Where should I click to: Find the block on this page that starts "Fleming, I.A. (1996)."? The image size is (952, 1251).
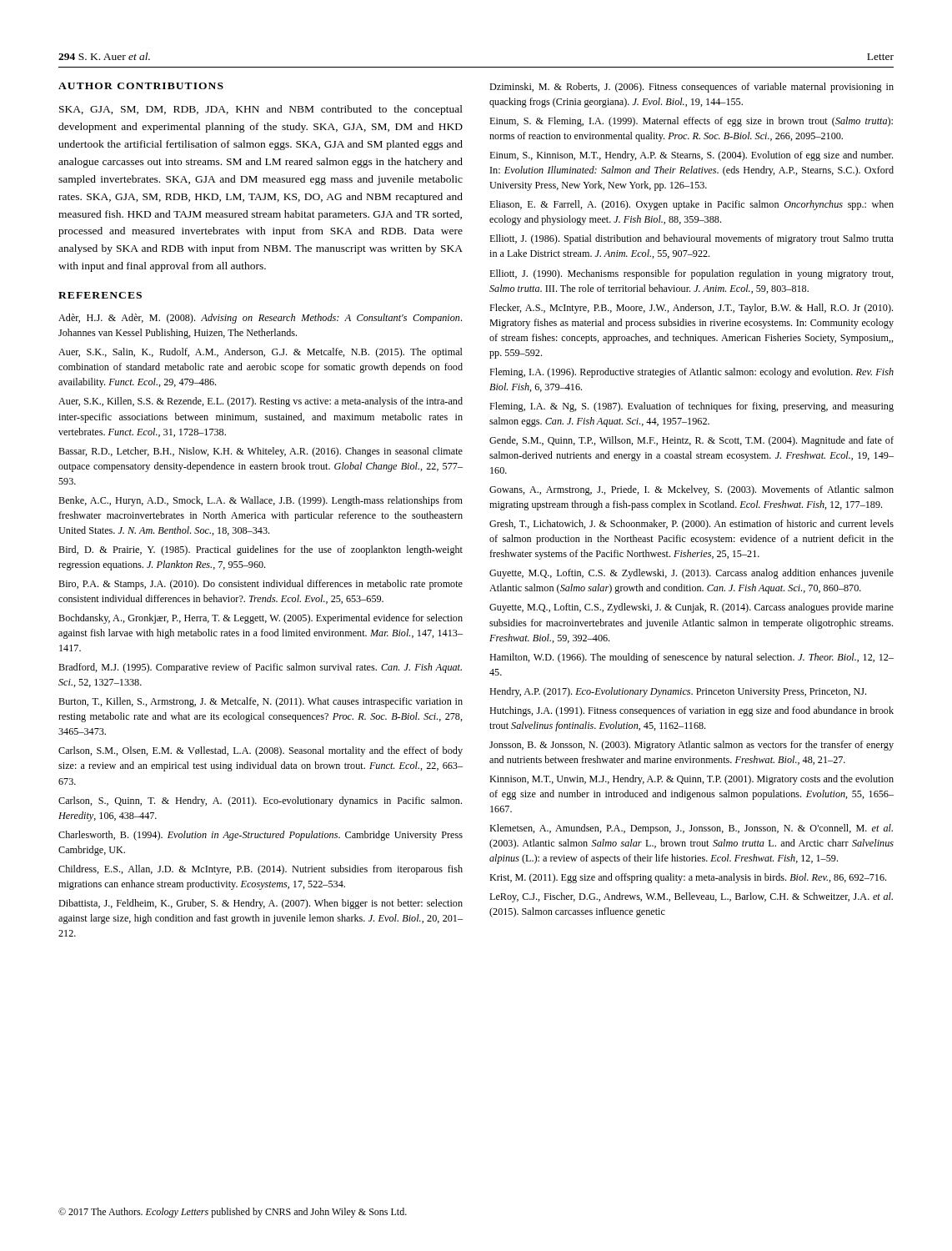[x=691, y=379]
